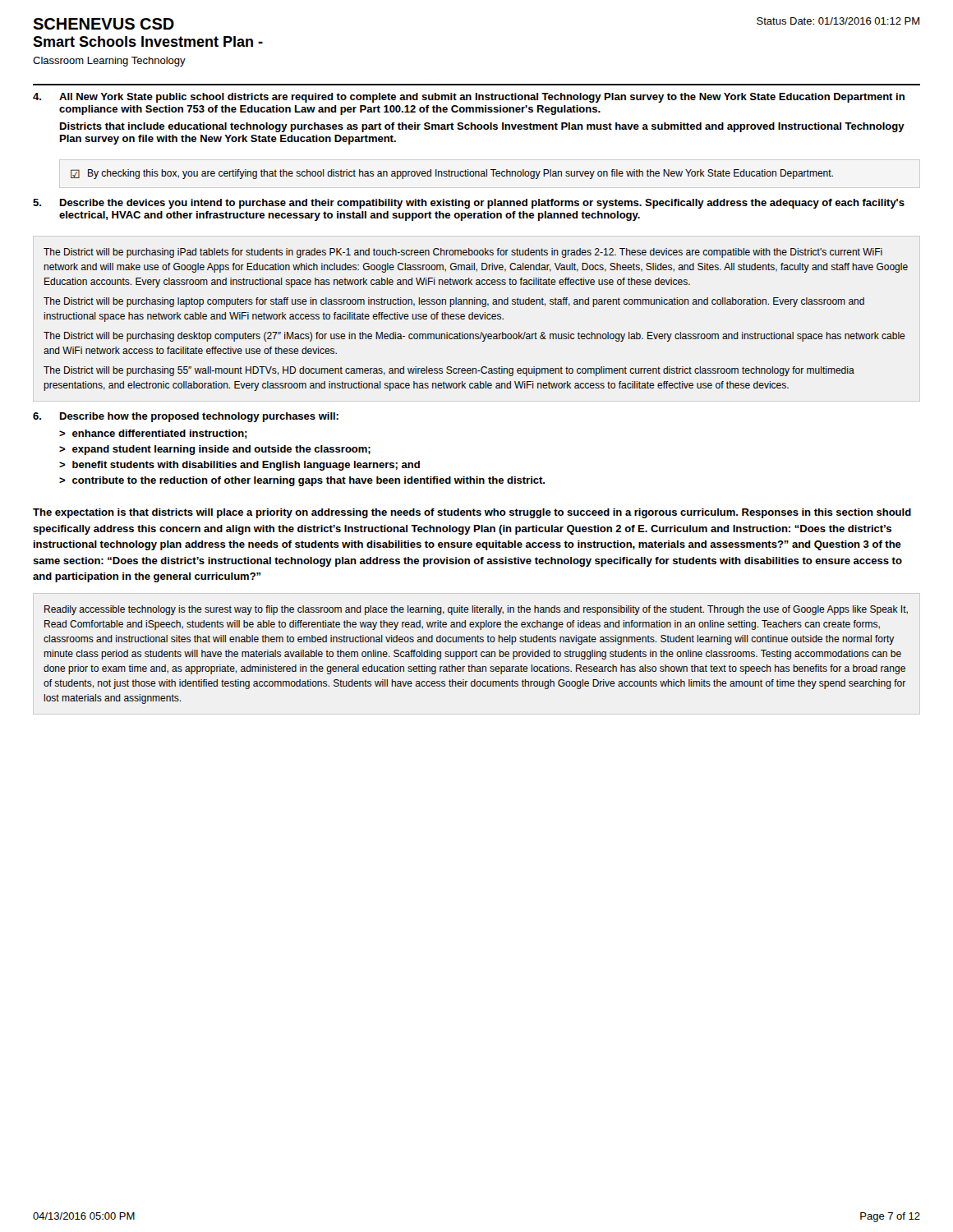Find the region starting "Describe the devices you intend"
This screenshot has width=953, height=1232.
pyautogui.click(x=490, y=209)
